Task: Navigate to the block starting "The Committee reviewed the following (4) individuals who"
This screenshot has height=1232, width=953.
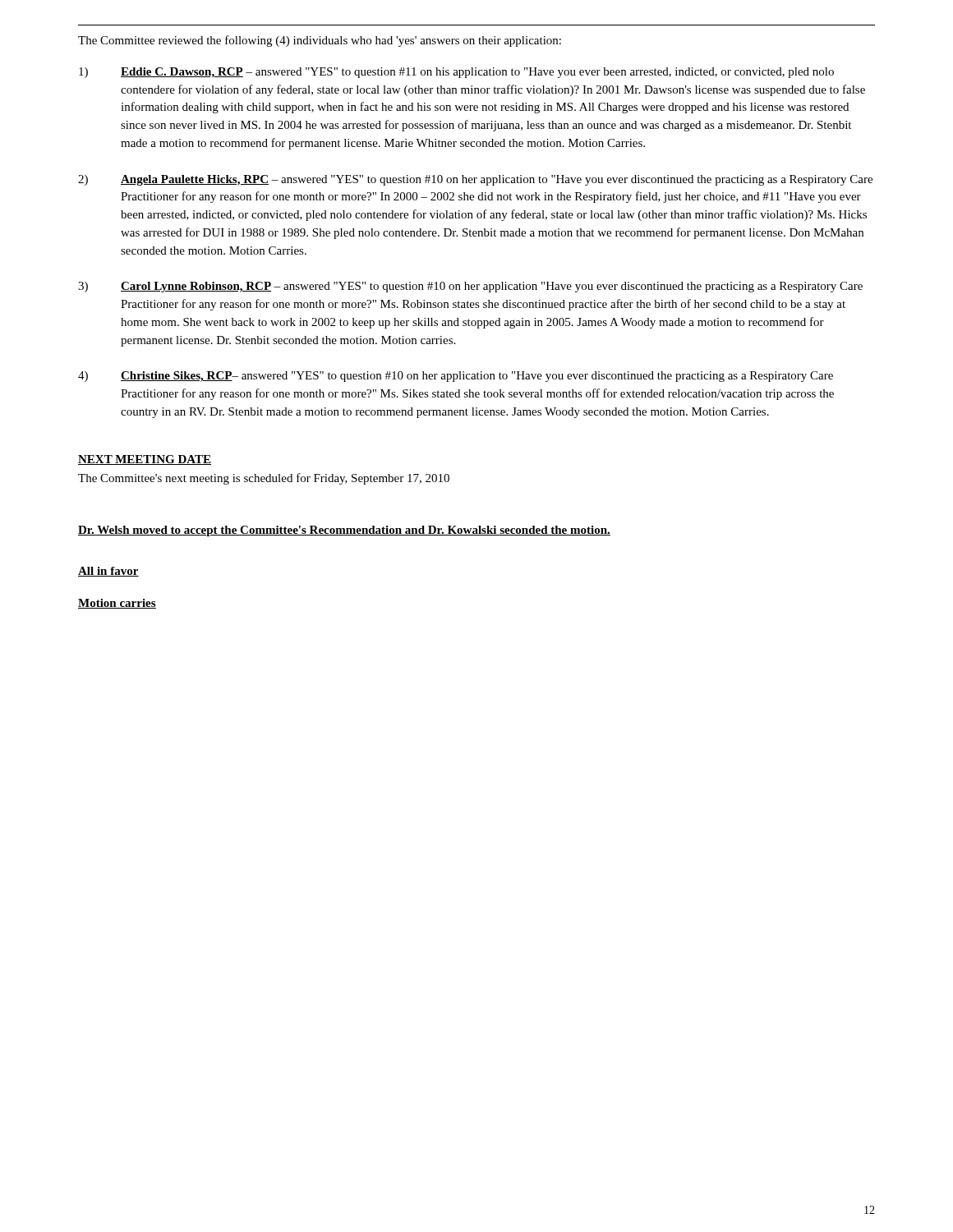Action: click(320, 40)
